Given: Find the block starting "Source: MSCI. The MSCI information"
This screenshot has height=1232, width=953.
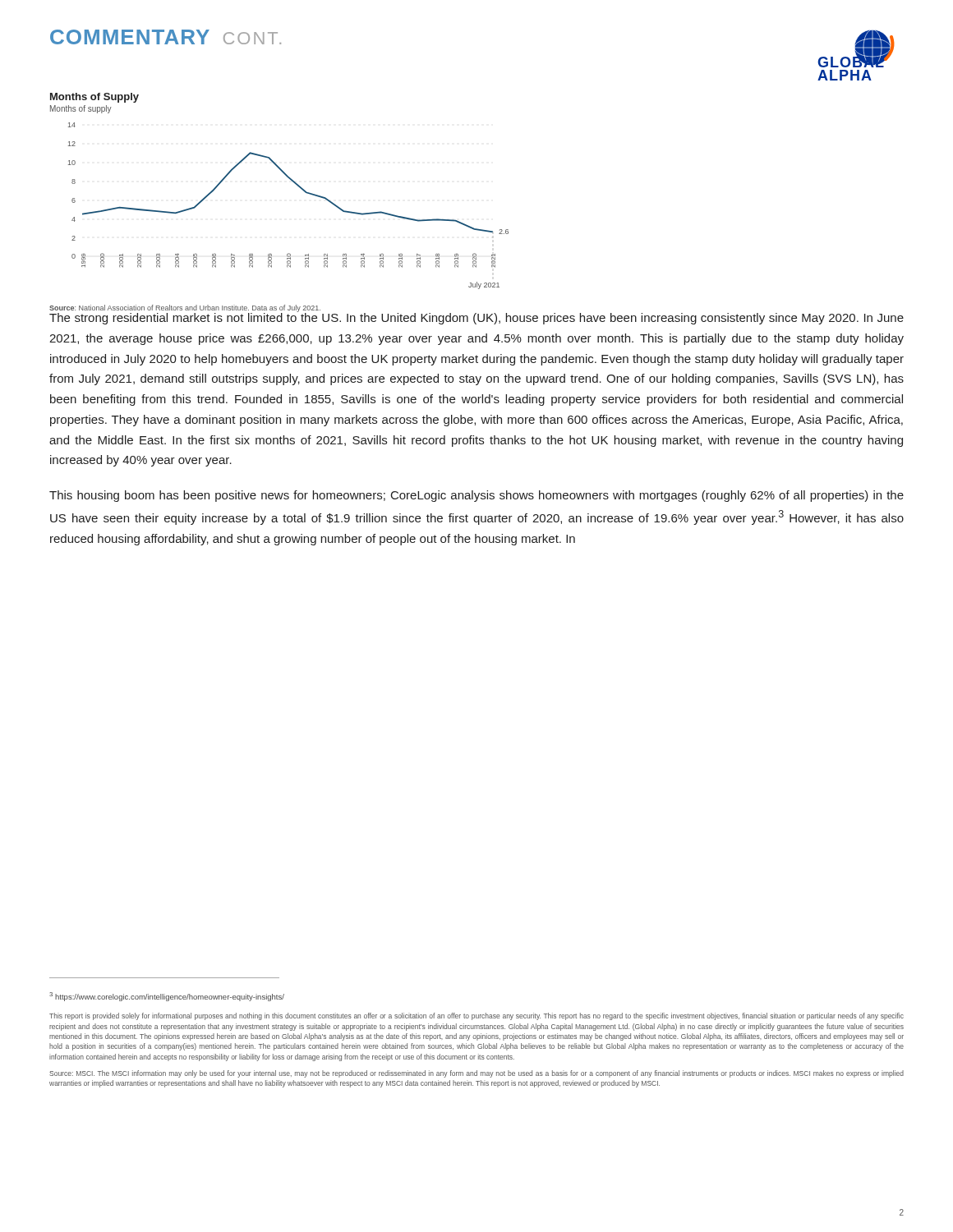Looking at the screenshot, I should point(476,1079).
